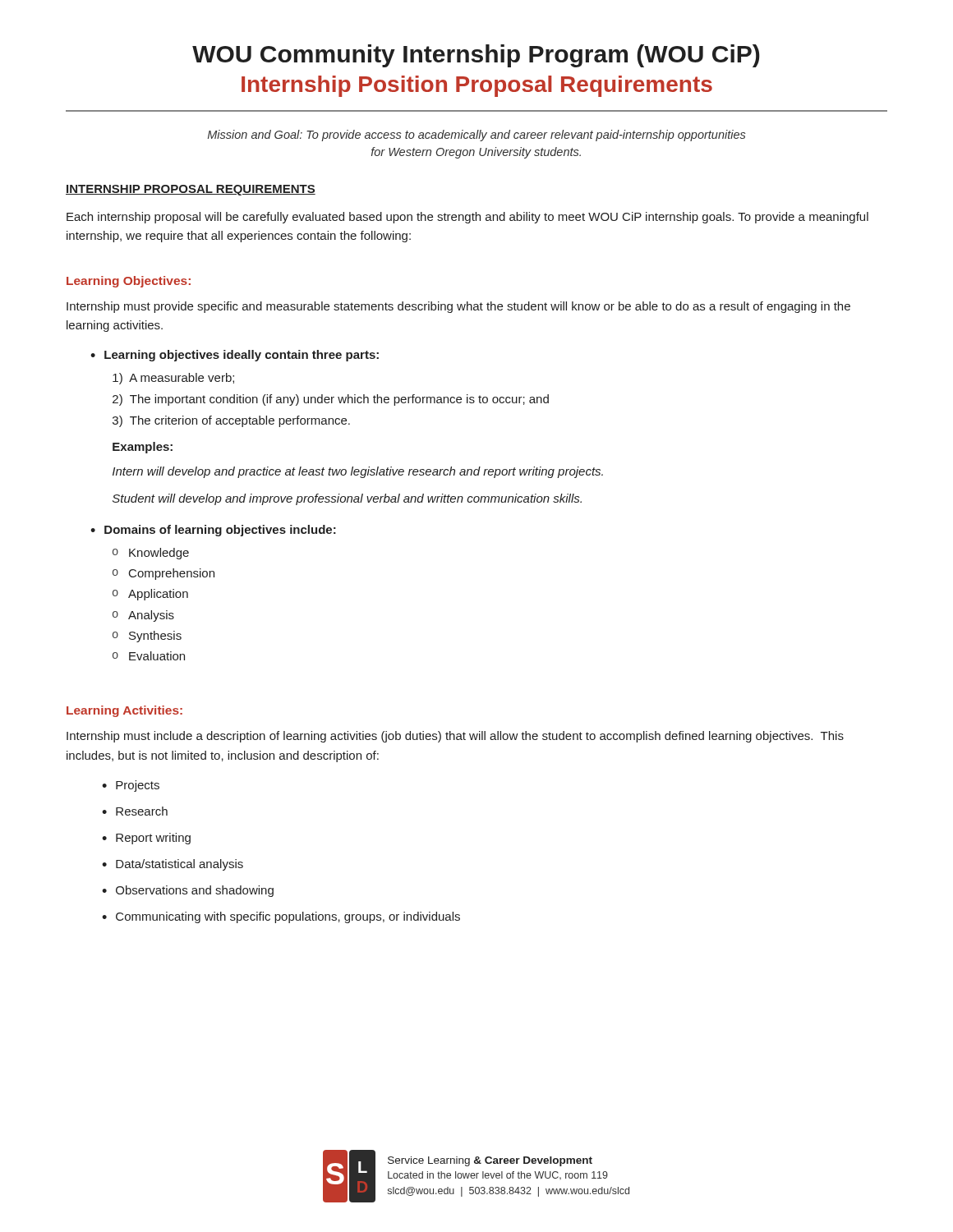Image resolution: width=953 pixels, height=1232 pixels.
Task: Locate the section header that says "Learning Objectives:"
Action: click(129, 281)
